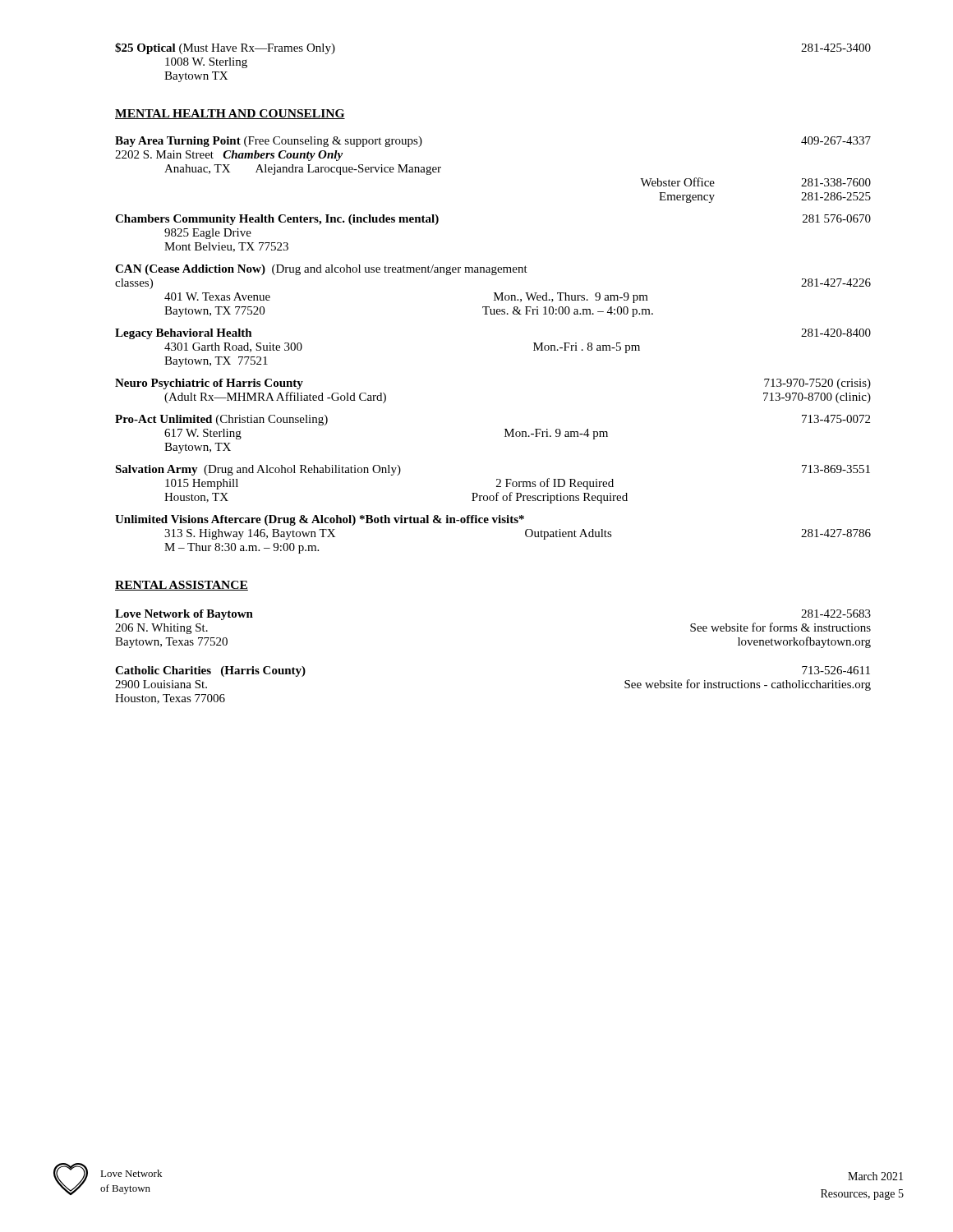
Task: Find the block starting "Catholic Charities (Harris County) 713-526-4611"
Action: click(x=203, y=671)
